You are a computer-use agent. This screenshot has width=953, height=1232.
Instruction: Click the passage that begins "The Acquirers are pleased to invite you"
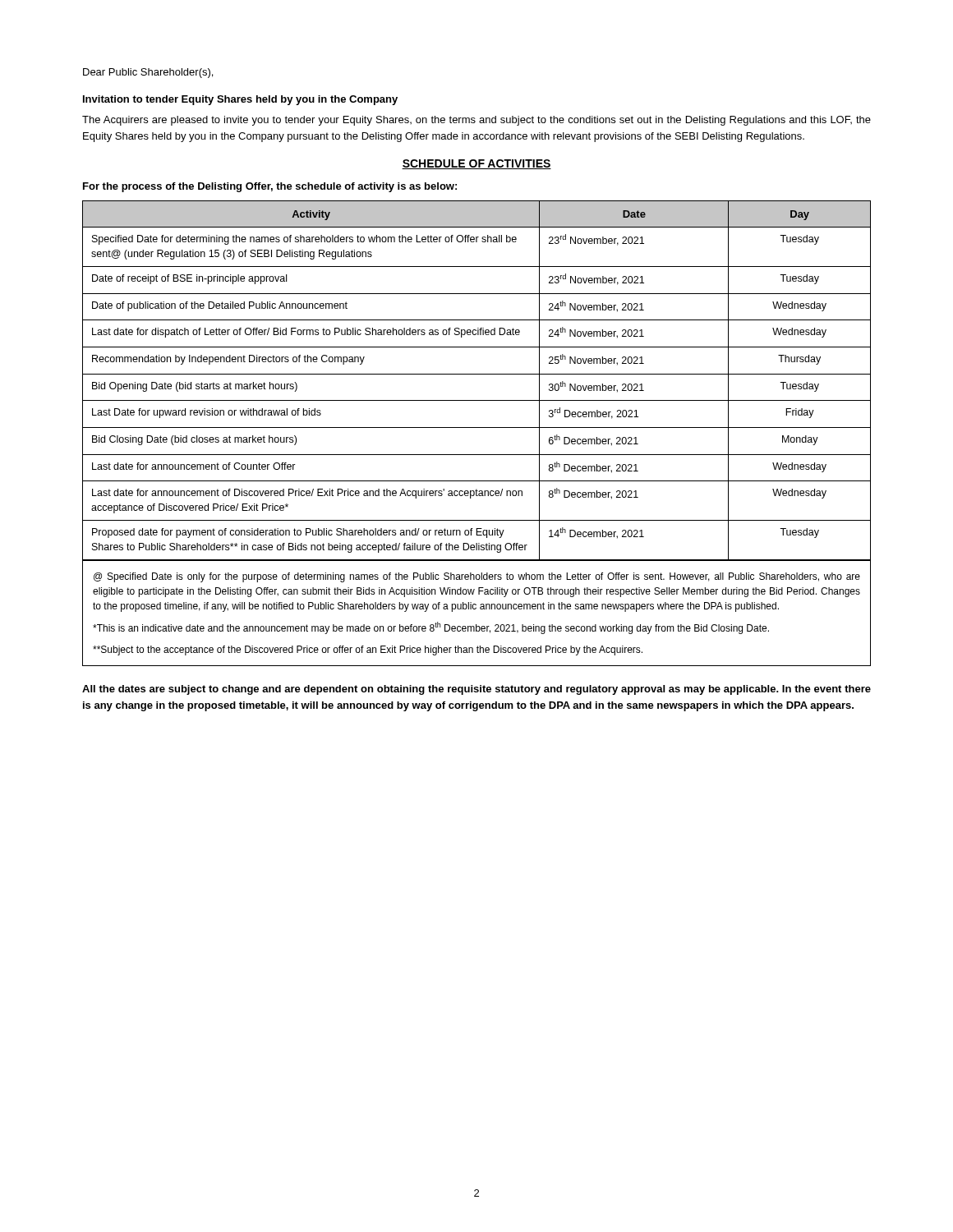click(x=476, y=128)
